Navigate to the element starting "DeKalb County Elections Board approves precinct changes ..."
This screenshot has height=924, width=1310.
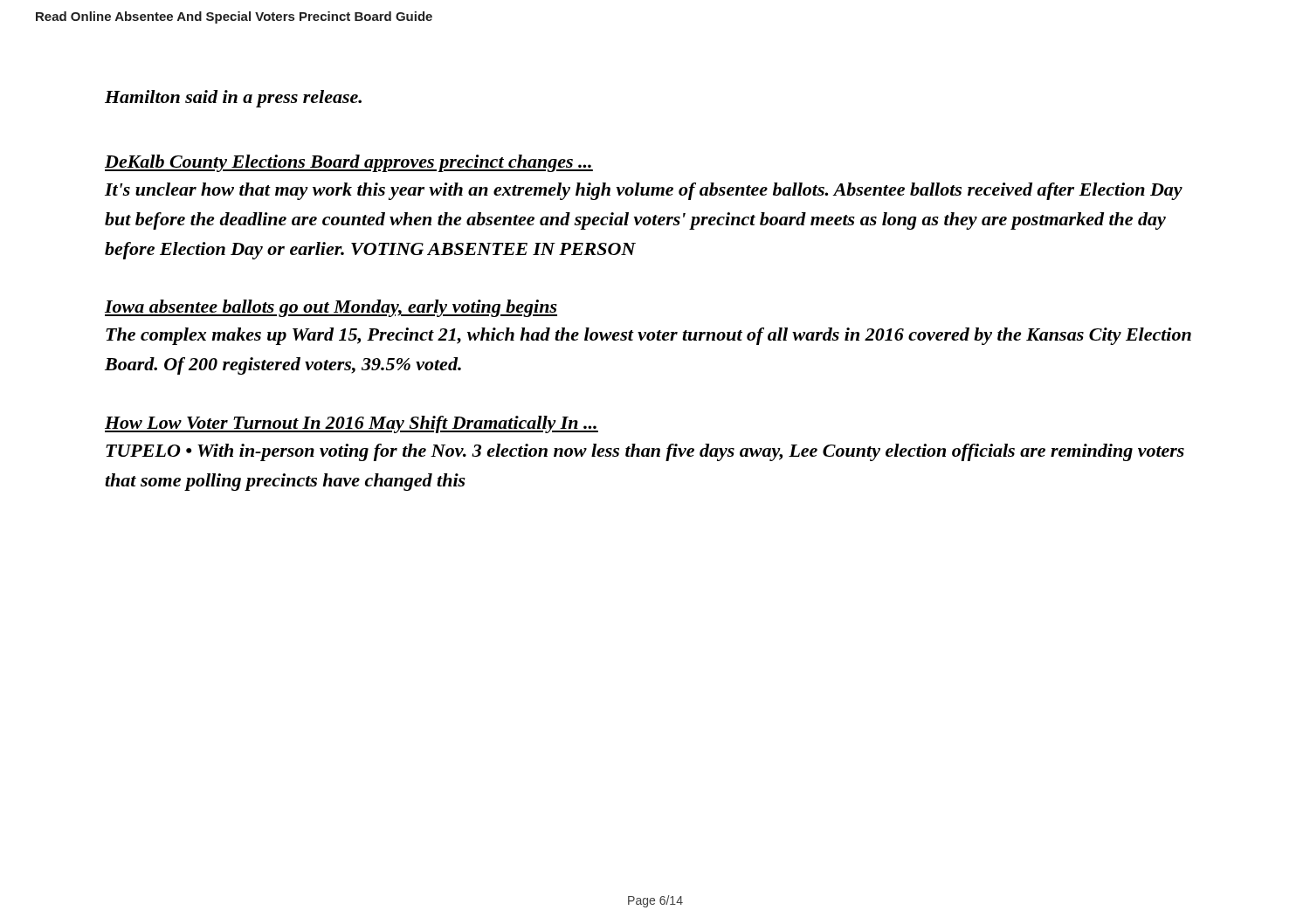655,207
